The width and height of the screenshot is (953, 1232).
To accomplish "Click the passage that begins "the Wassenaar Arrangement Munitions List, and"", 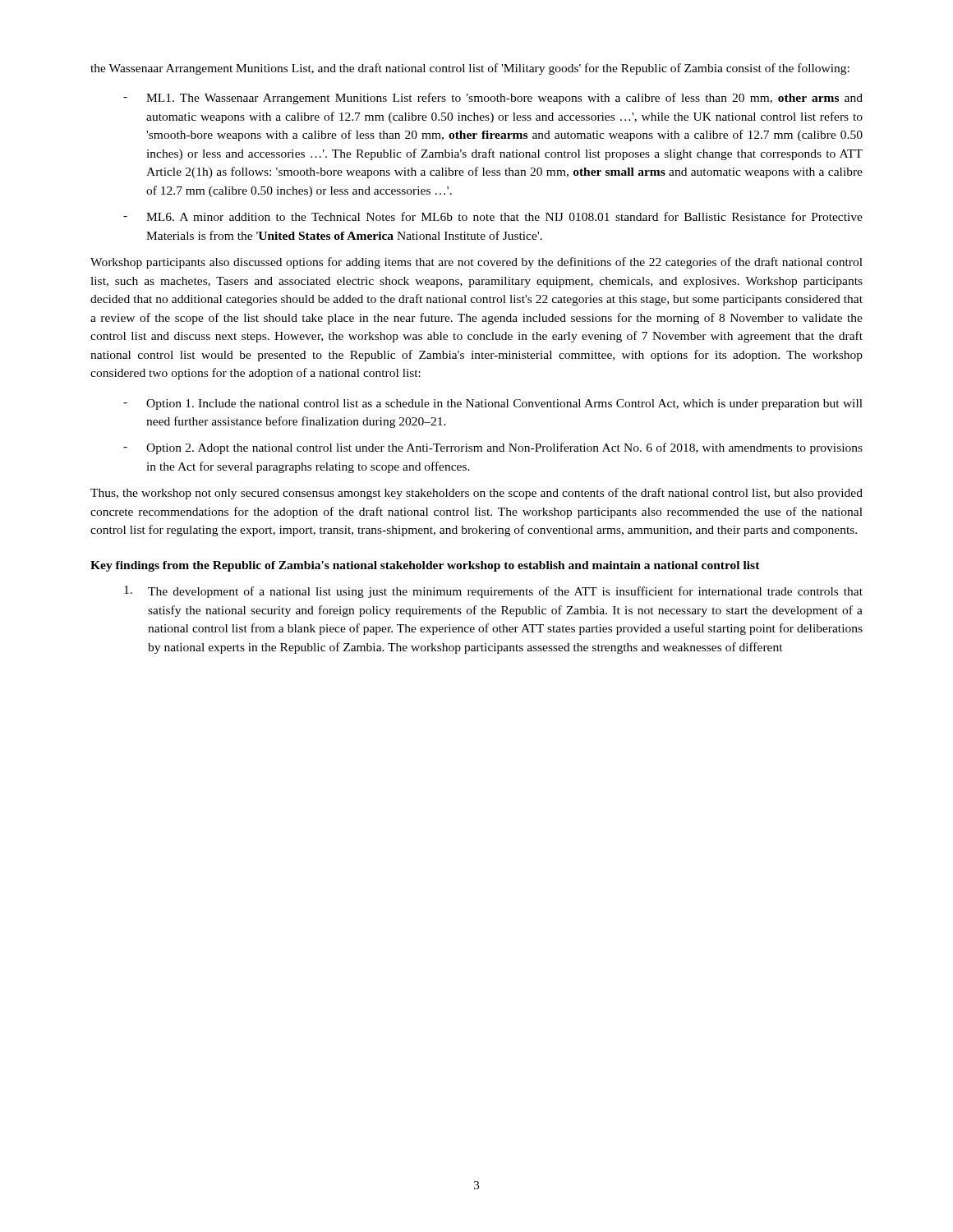I will click(x=476, y=68).
